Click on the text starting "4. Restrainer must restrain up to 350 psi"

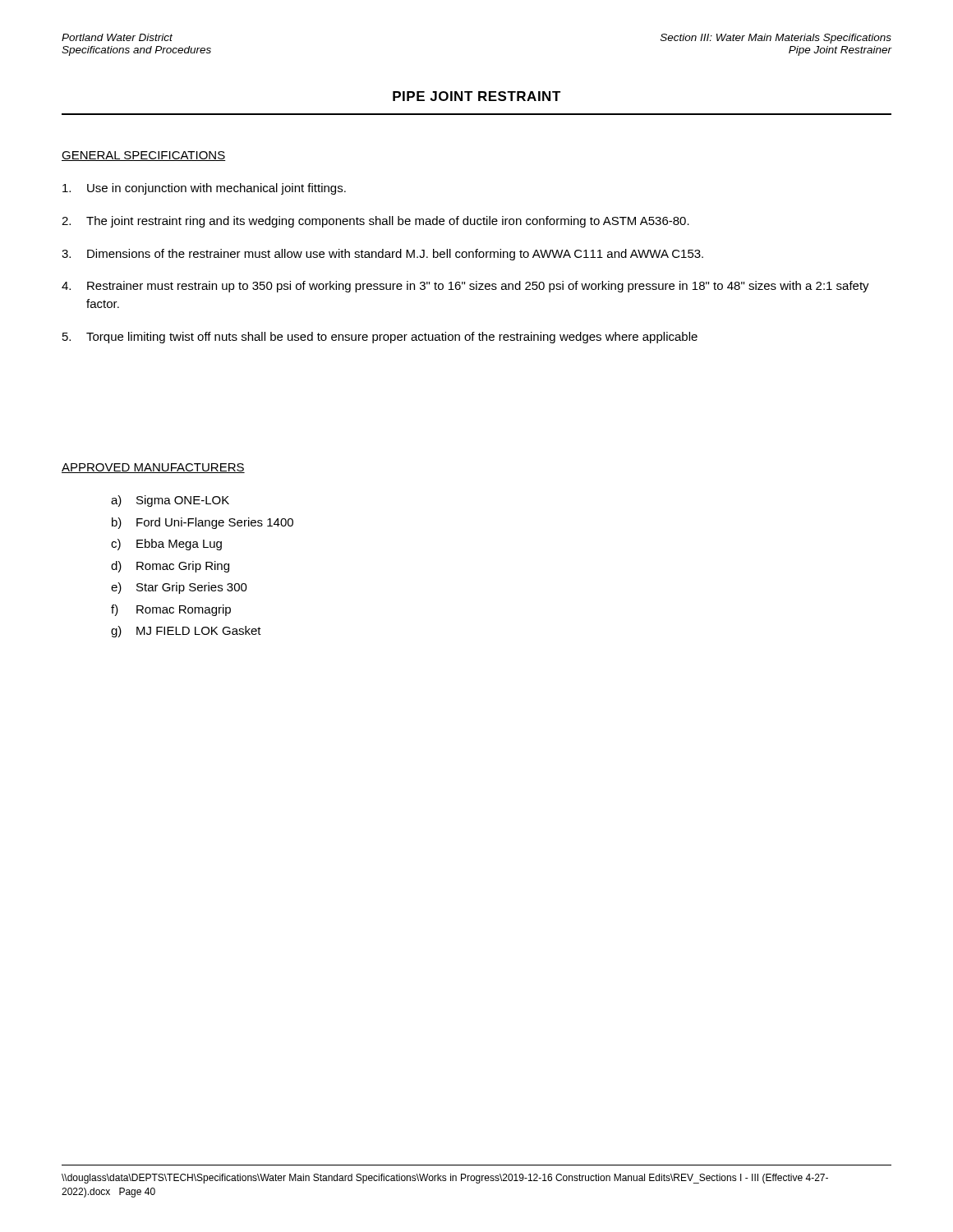[x=476, y=295]
